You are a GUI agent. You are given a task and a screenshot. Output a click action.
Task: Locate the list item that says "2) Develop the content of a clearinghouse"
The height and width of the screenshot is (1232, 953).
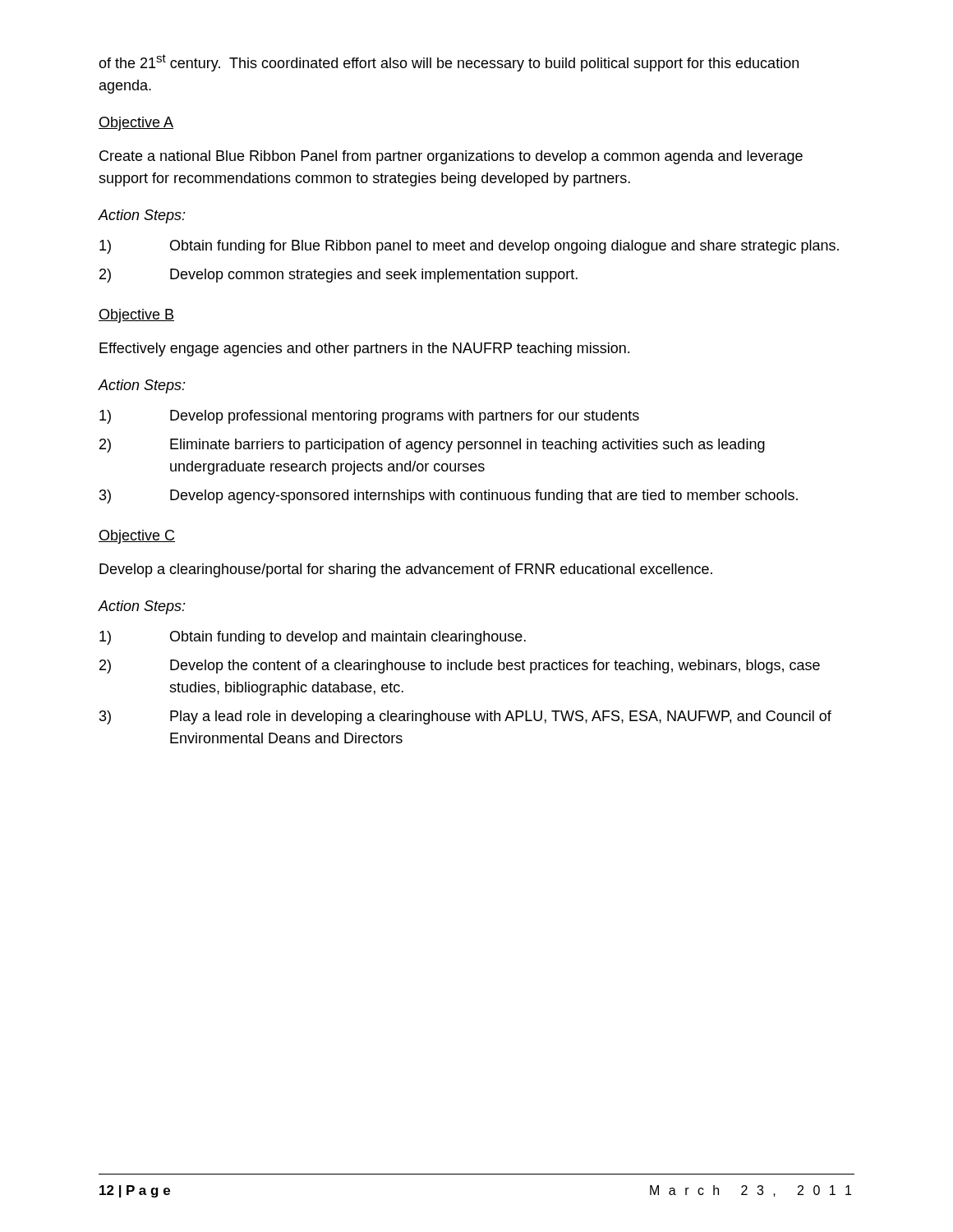click(476, 677)
